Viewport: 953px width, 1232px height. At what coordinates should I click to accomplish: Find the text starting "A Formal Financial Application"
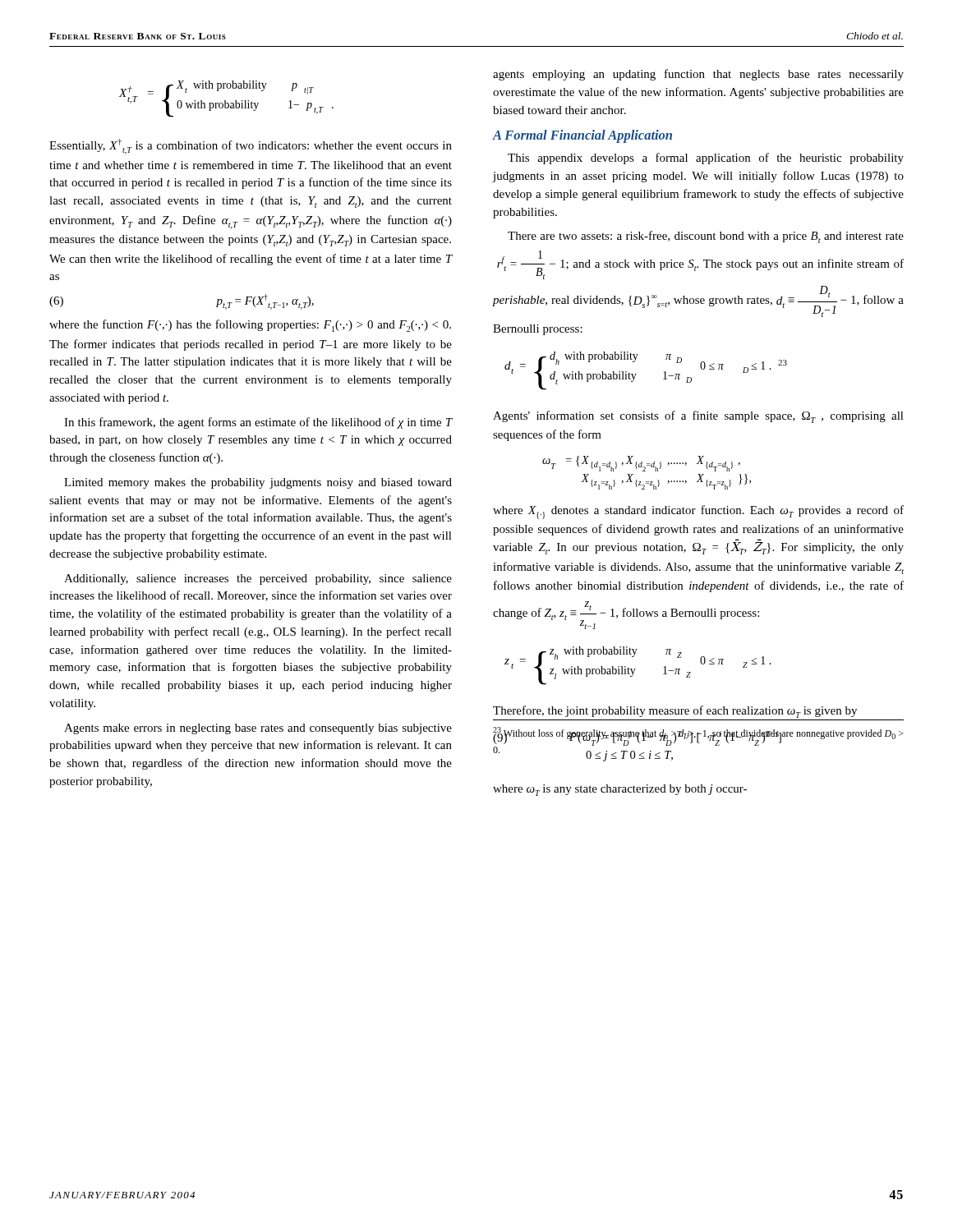point(583,135)
